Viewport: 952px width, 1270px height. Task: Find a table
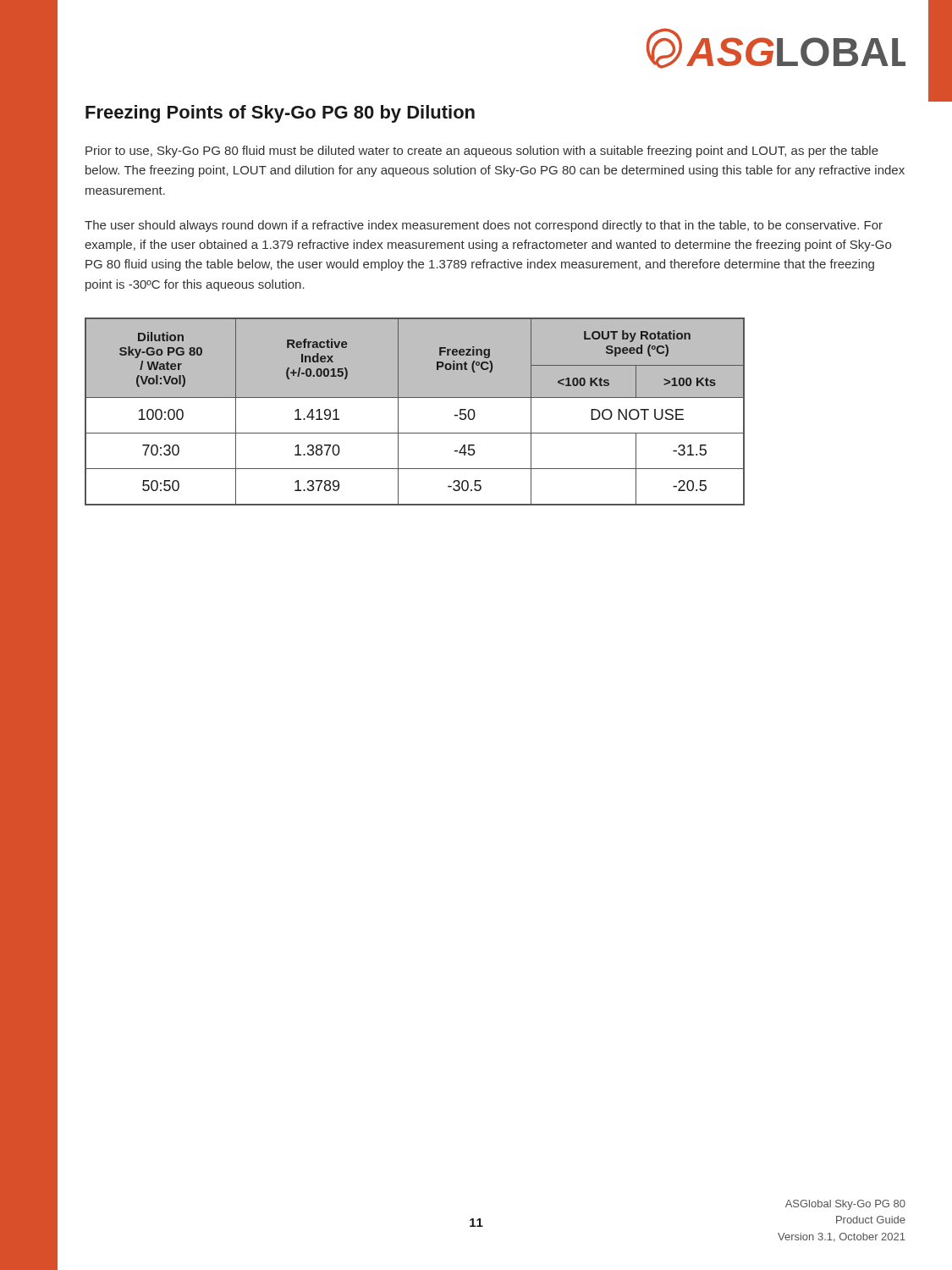pos(495,411)
